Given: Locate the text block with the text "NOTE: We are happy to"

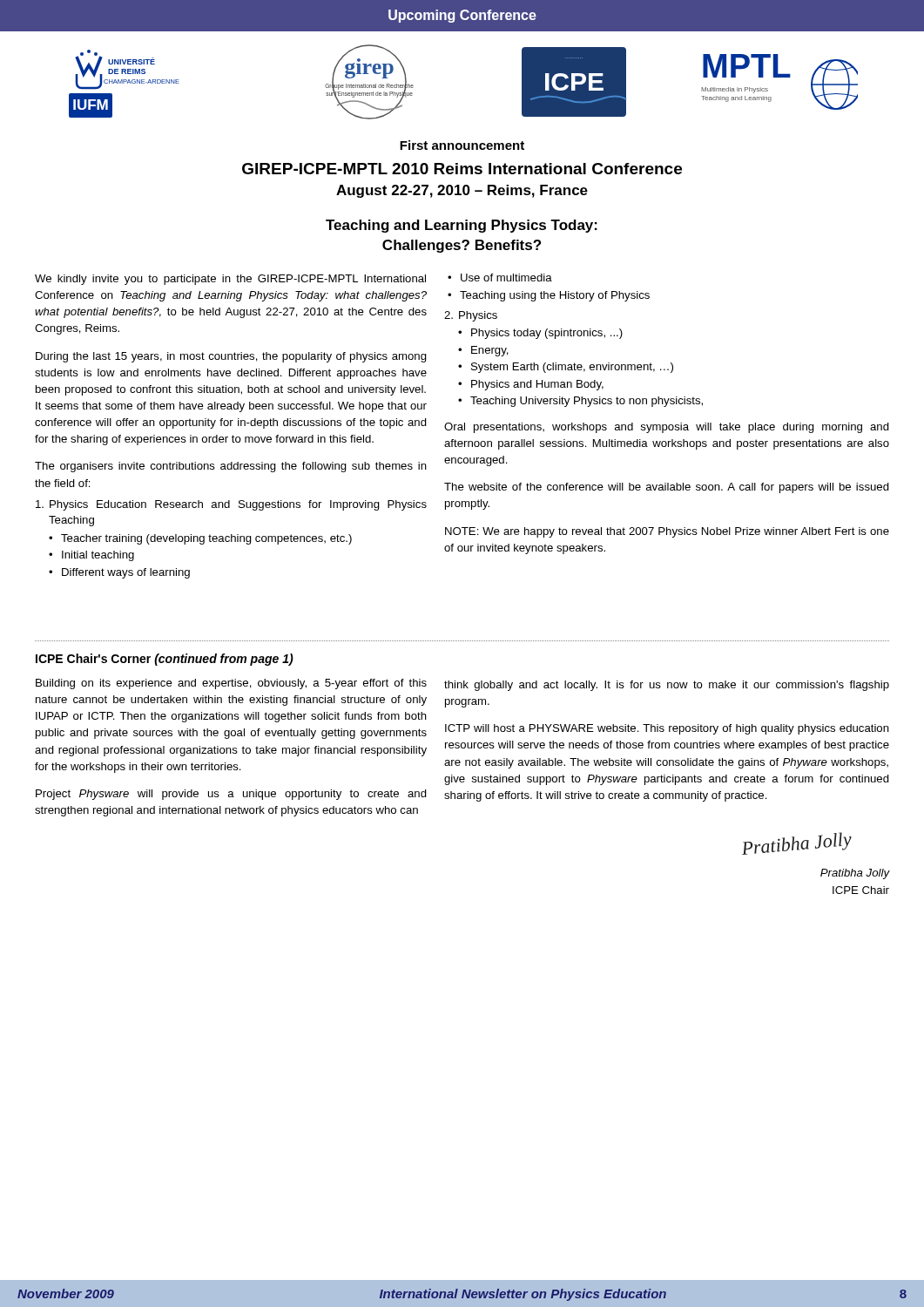Looking at the screenshot, I should 667,539.
